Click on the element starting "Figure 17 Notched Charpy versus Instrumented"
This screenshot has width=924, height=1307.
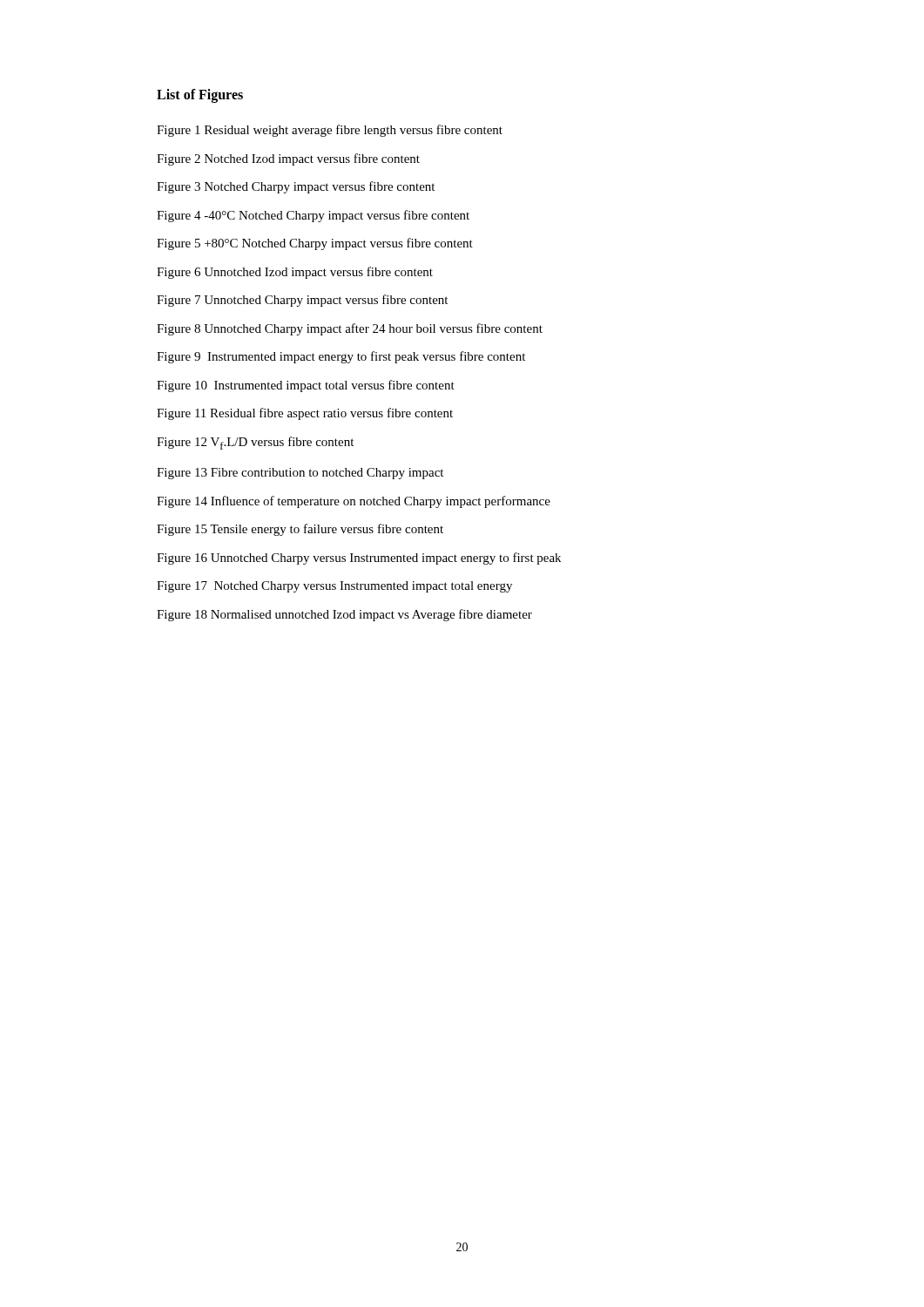pyautogui.click(x=335, y=586)
